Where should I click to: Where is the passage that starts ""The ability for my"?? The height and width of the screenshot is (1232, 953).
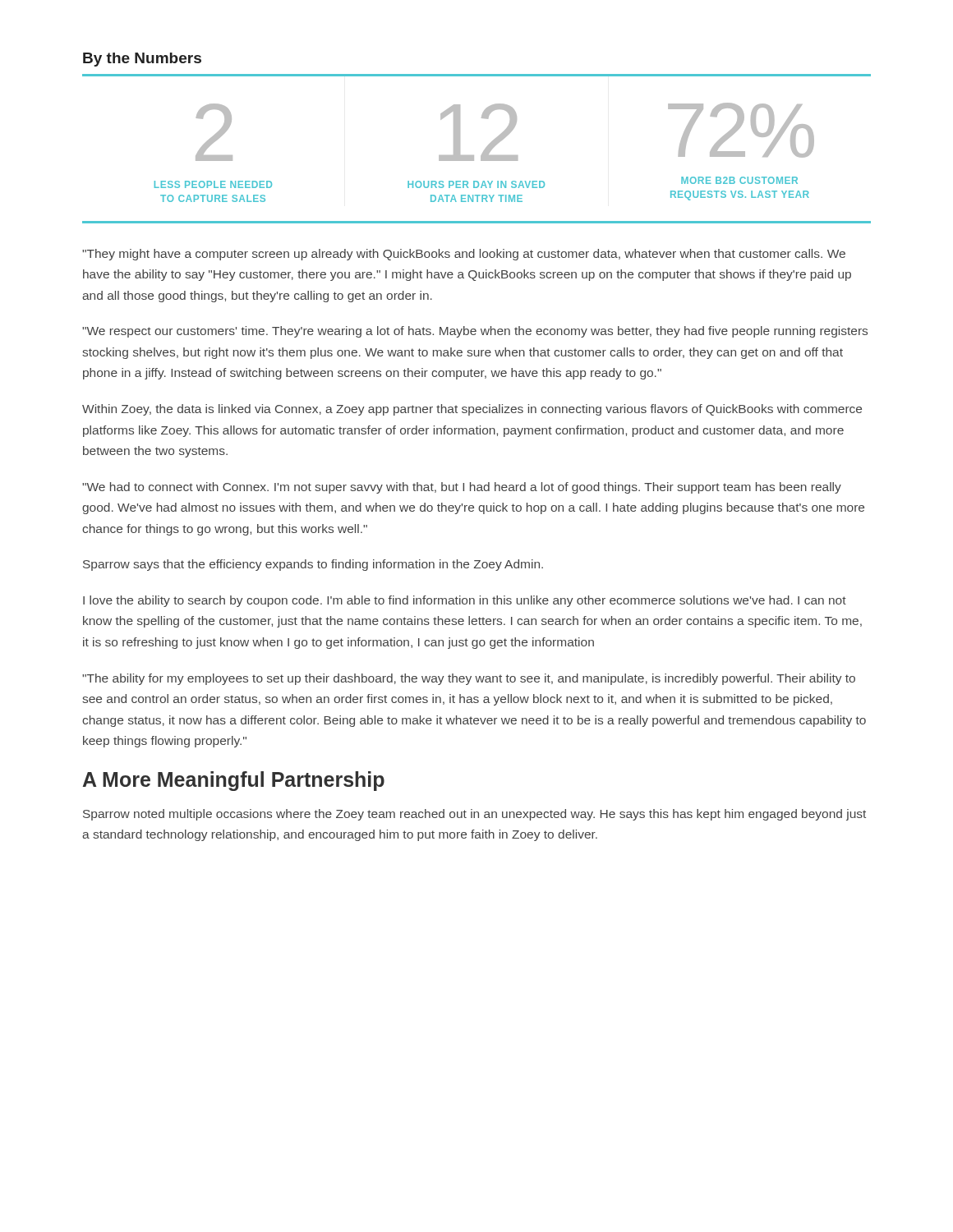tap(476, 709)
